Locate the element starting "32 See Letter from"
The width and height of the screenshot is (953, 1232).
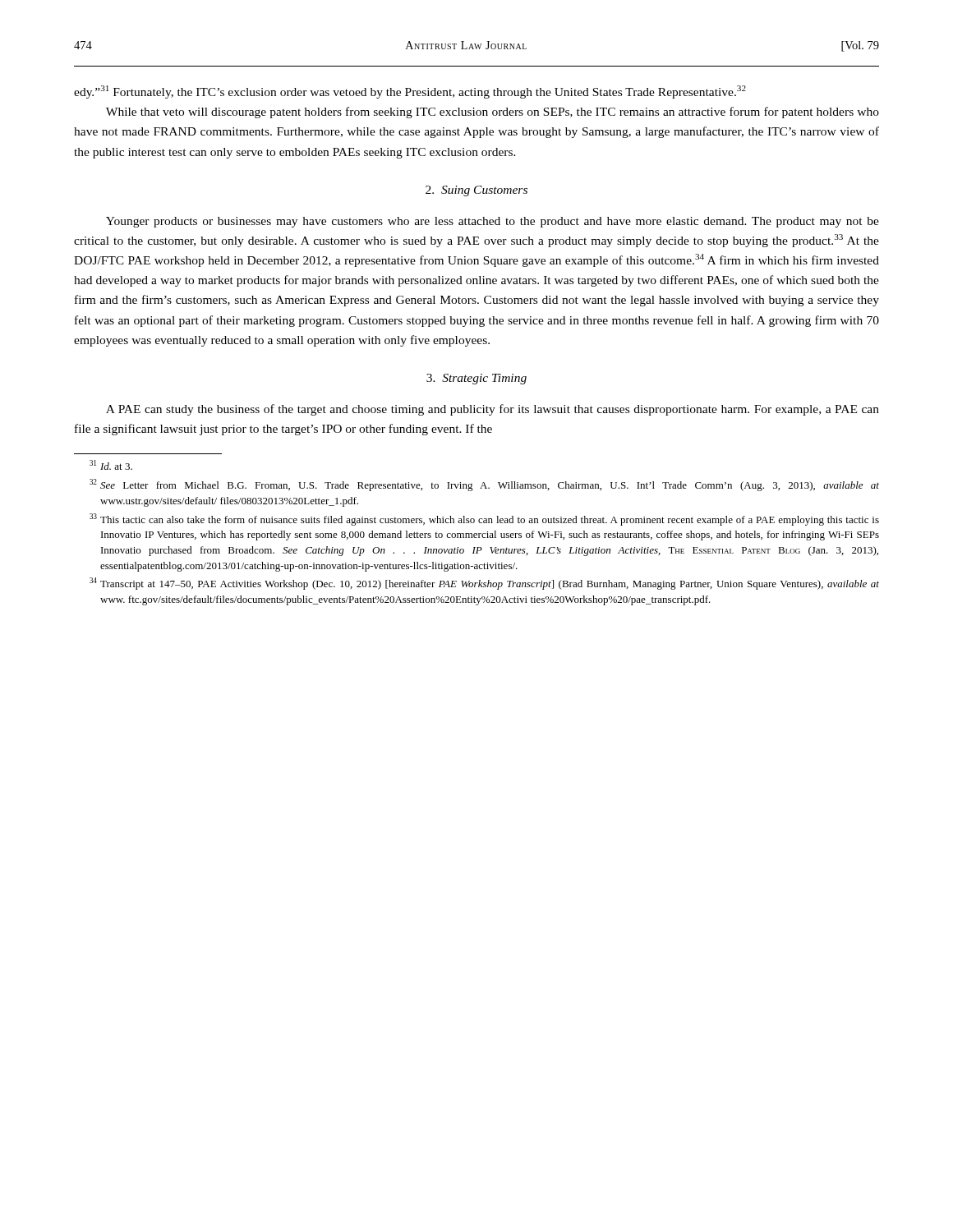pos(476,493)
